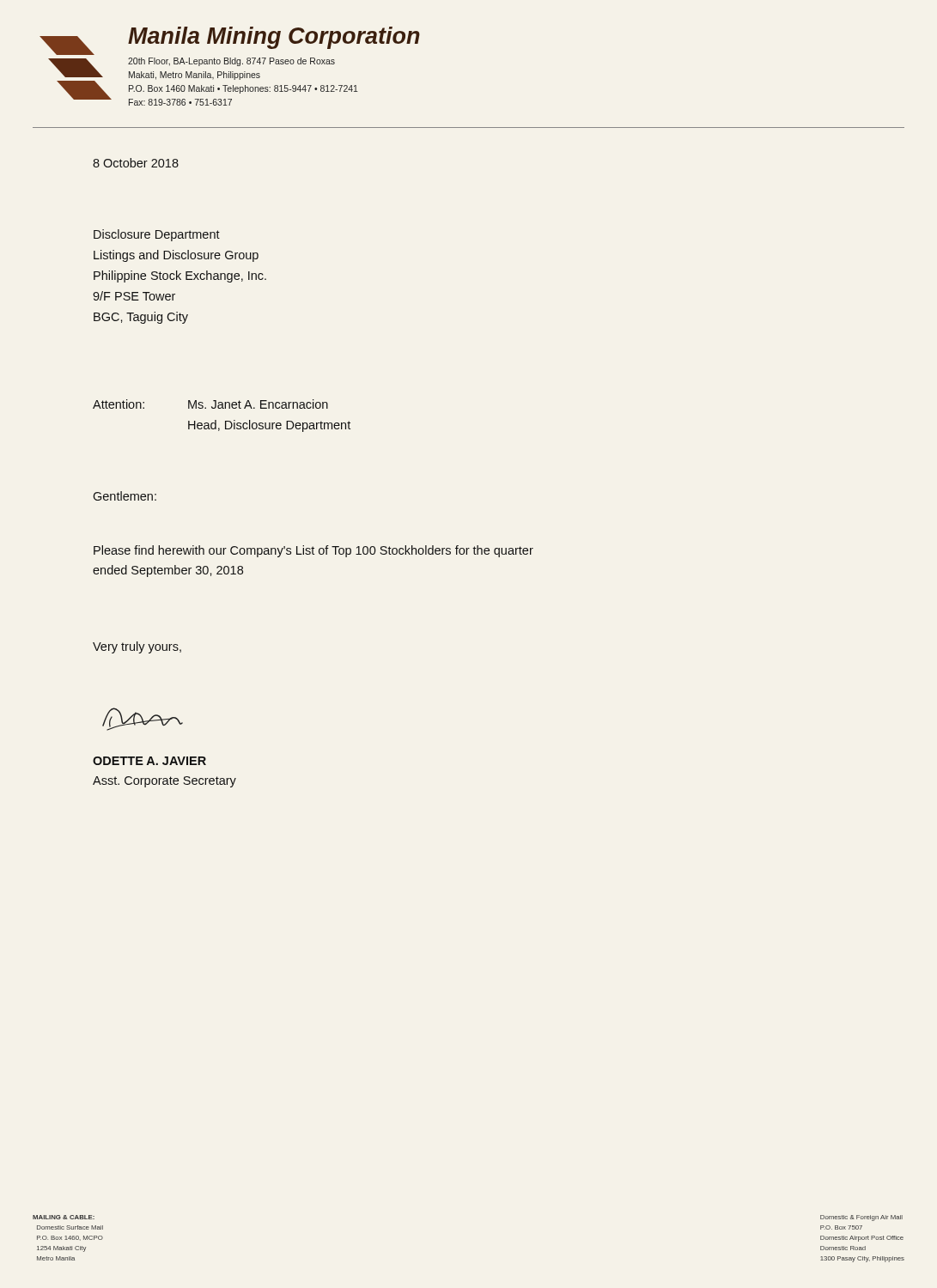Where is the passage that starts "Please find herewith our Company's List"?
The height and width of the screenshot is (1288, 937).
pyautogui.click(x=313, y=560)
